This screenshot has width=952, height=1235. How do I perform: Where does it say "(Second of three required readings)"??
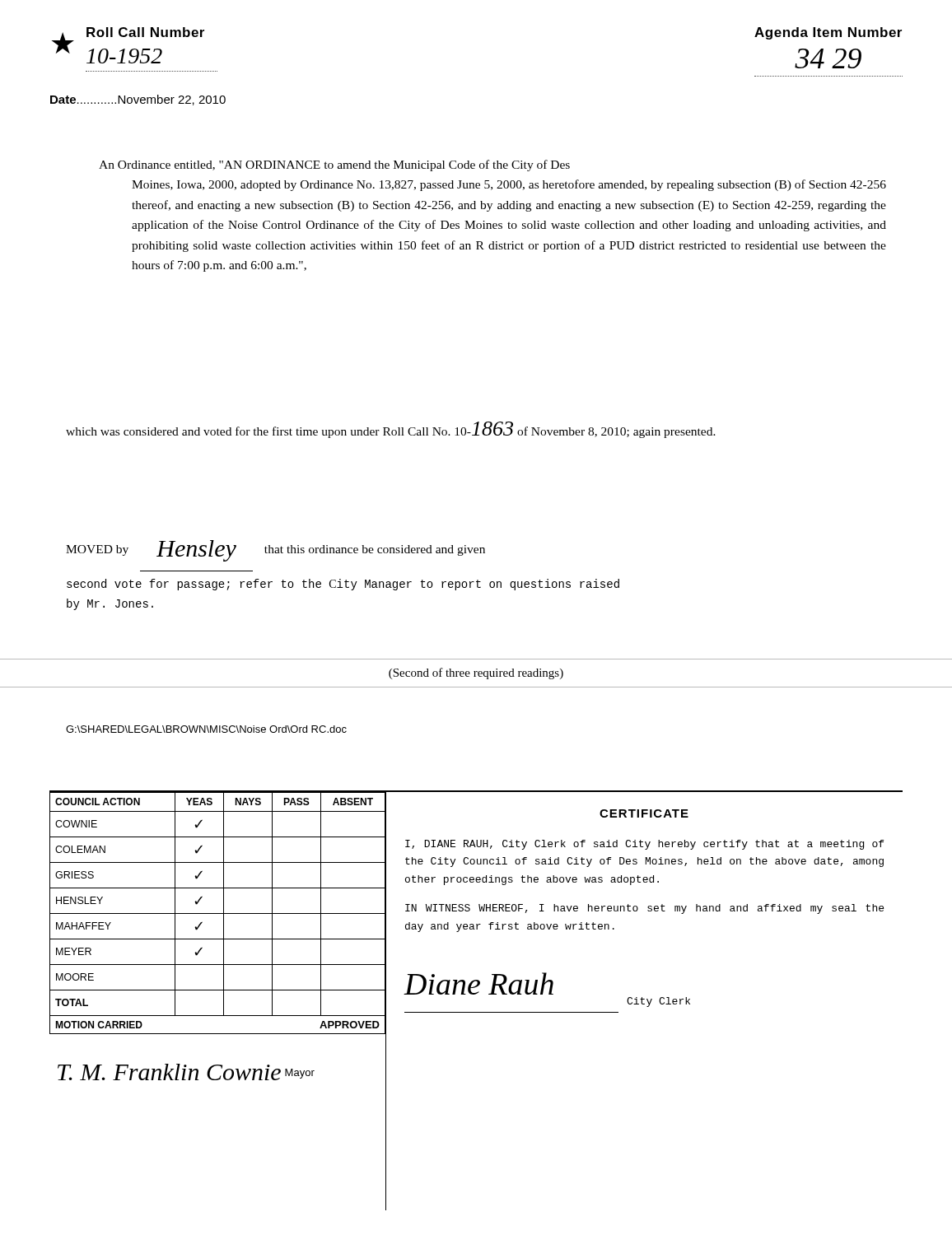(476, 673)
